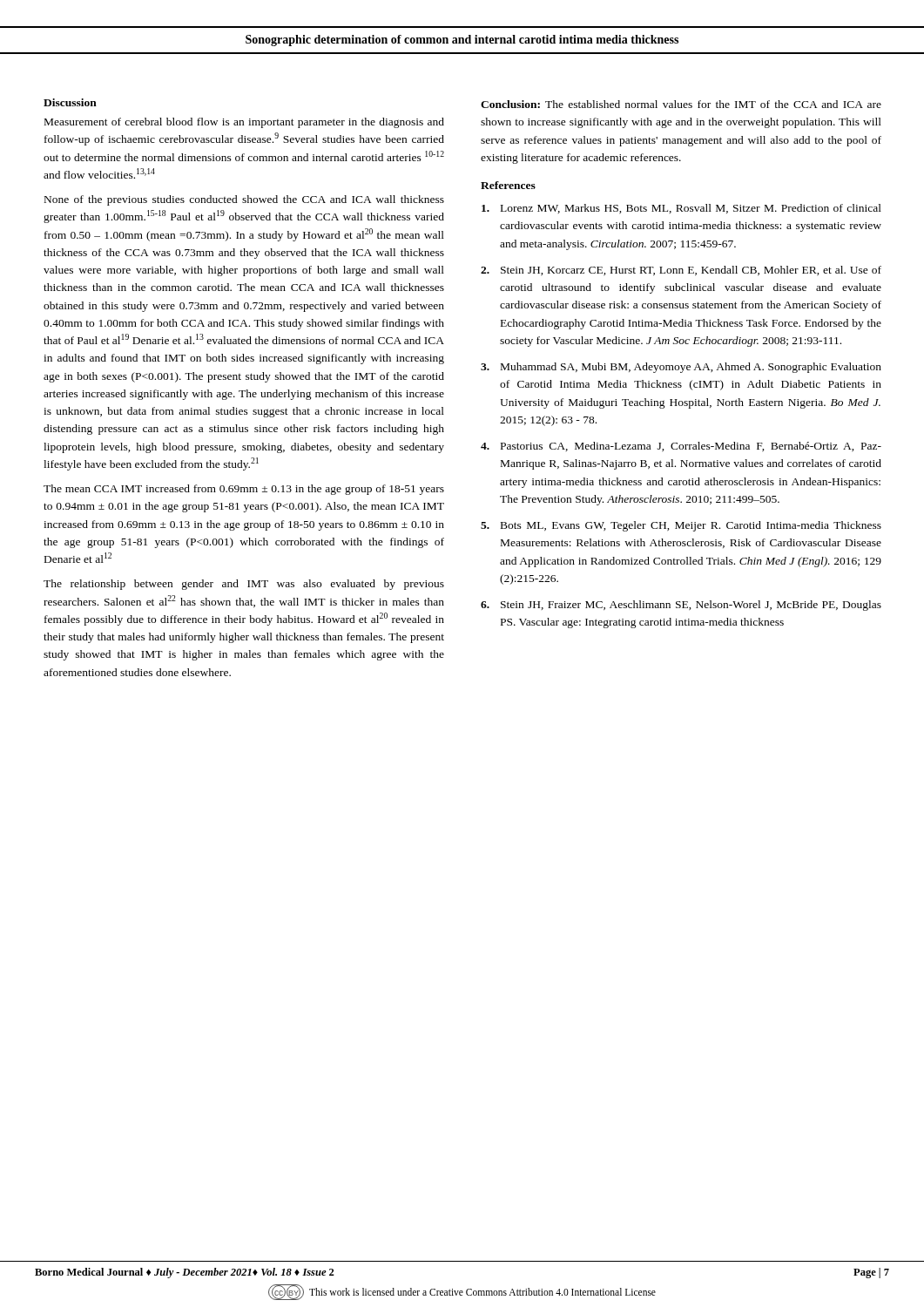Click on the list item that reads "4. Pastorius CA, Medina-Lezama"

[681, 473]
